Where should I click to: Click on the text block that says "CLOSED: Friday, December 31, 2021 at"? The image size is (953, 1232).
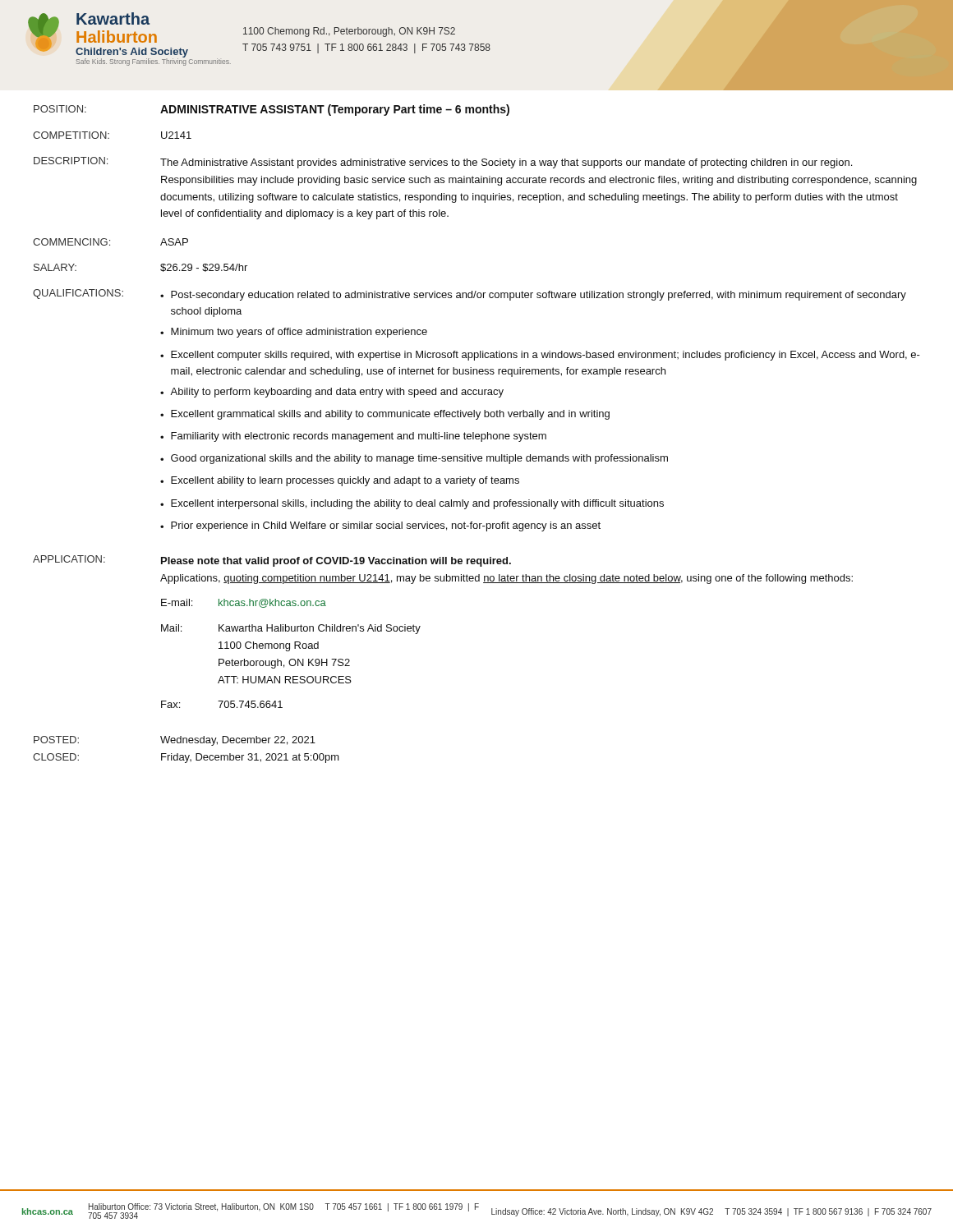coord(186,758)
